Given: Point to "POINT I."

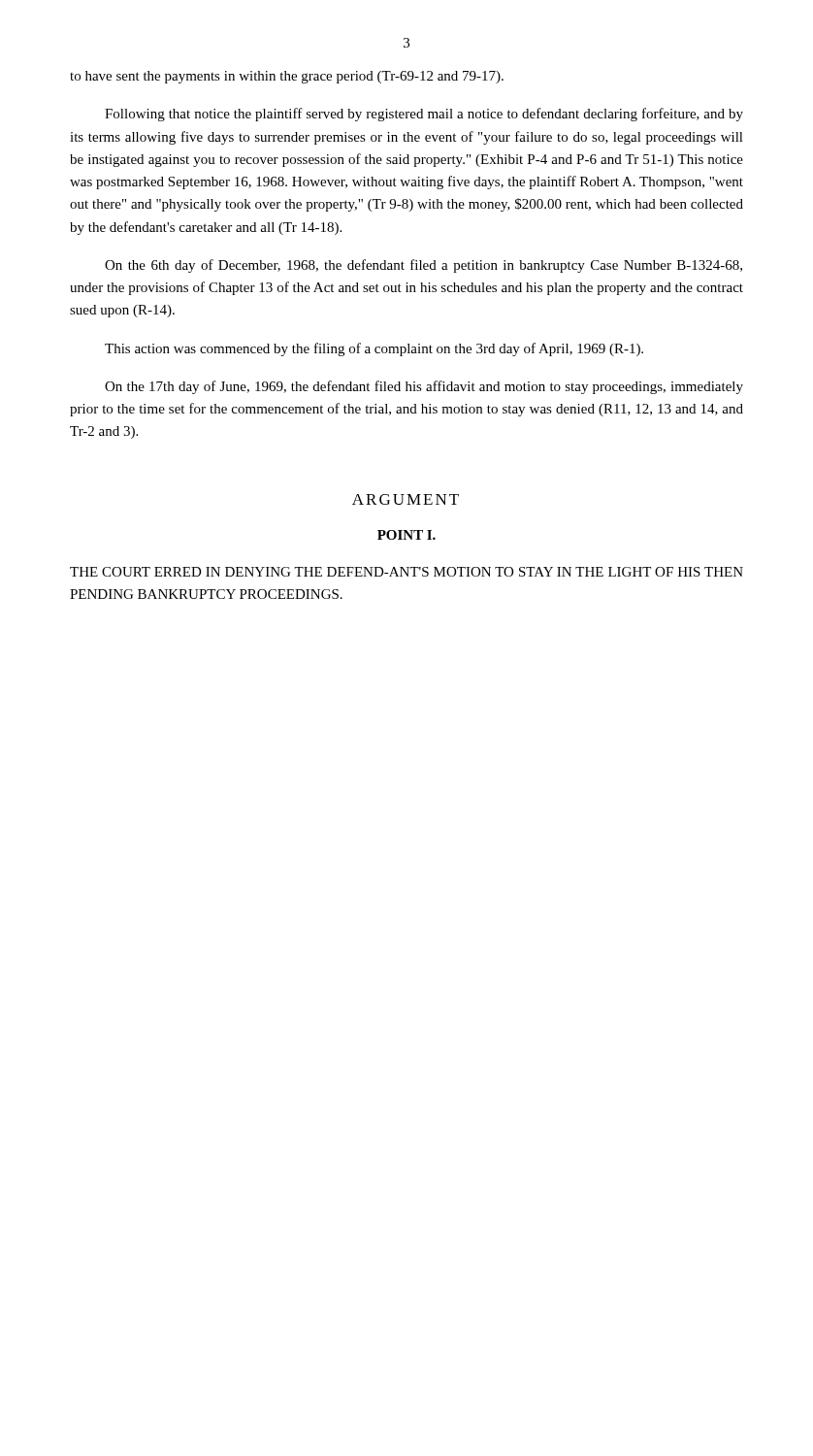Looking at the screenshot, I should [406, 534].
